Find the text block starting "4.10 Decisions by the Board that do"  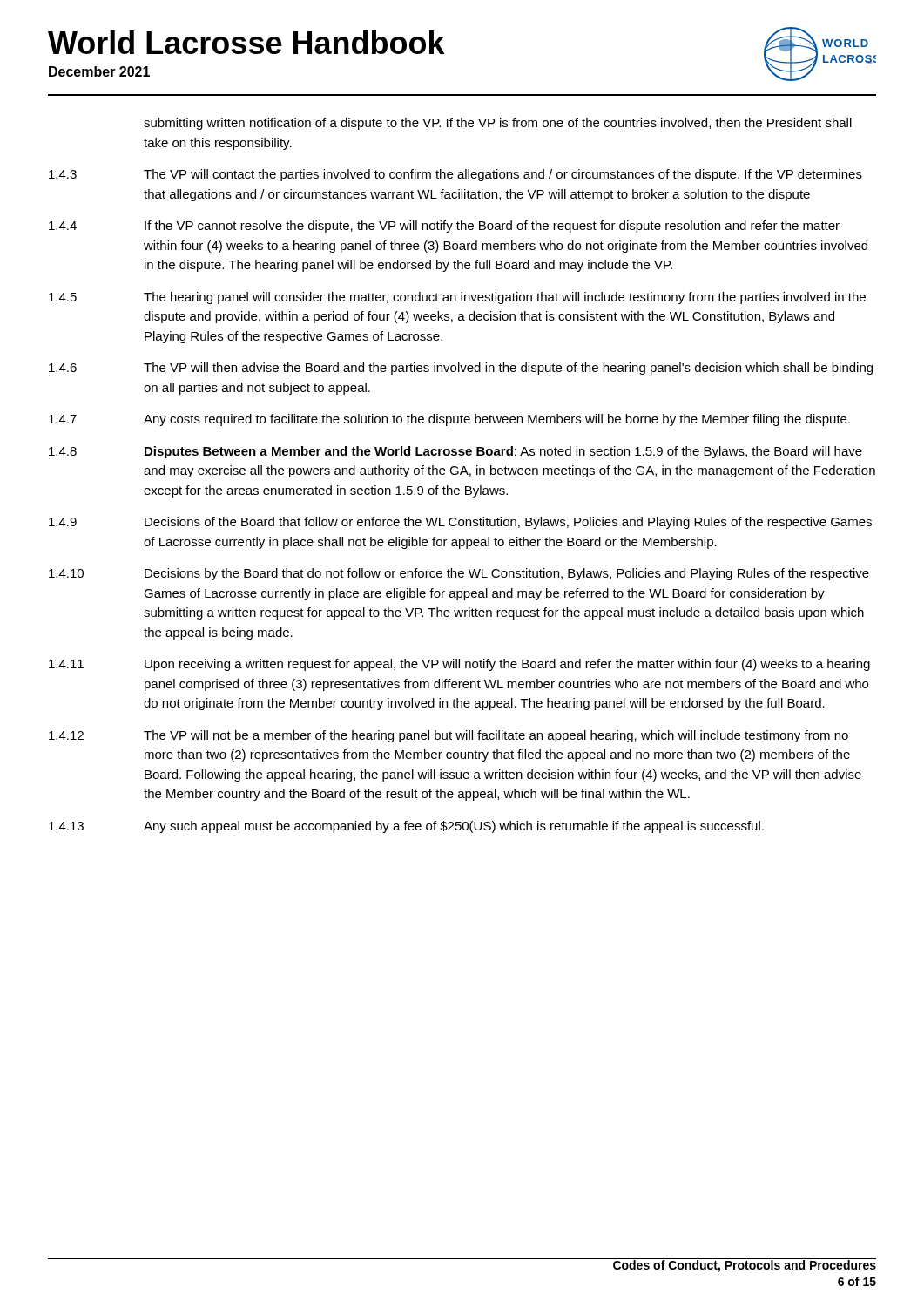point(462,603)
